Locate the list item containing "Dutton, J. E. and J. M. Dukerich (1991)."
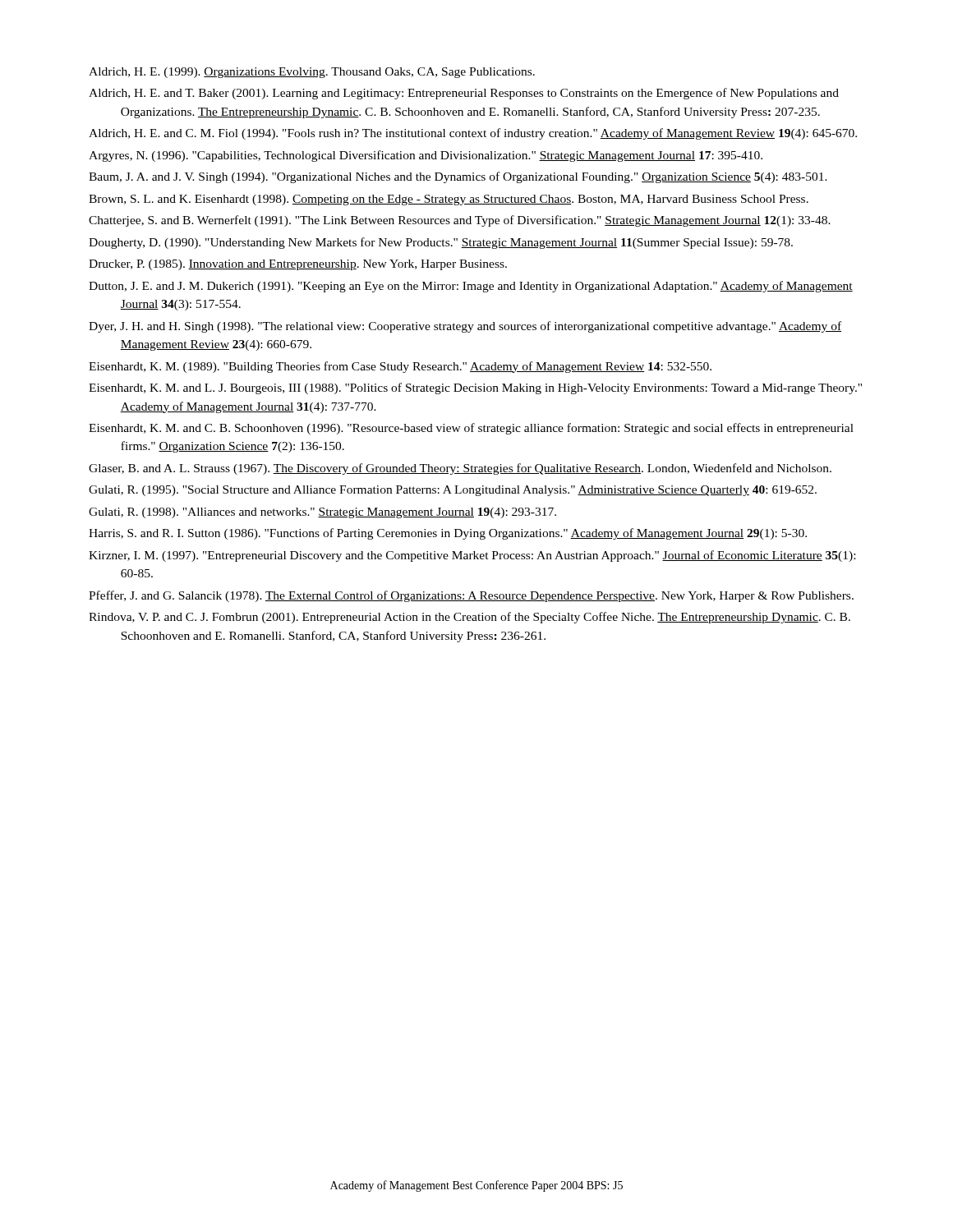953x1232 pixels. [471, 294]
